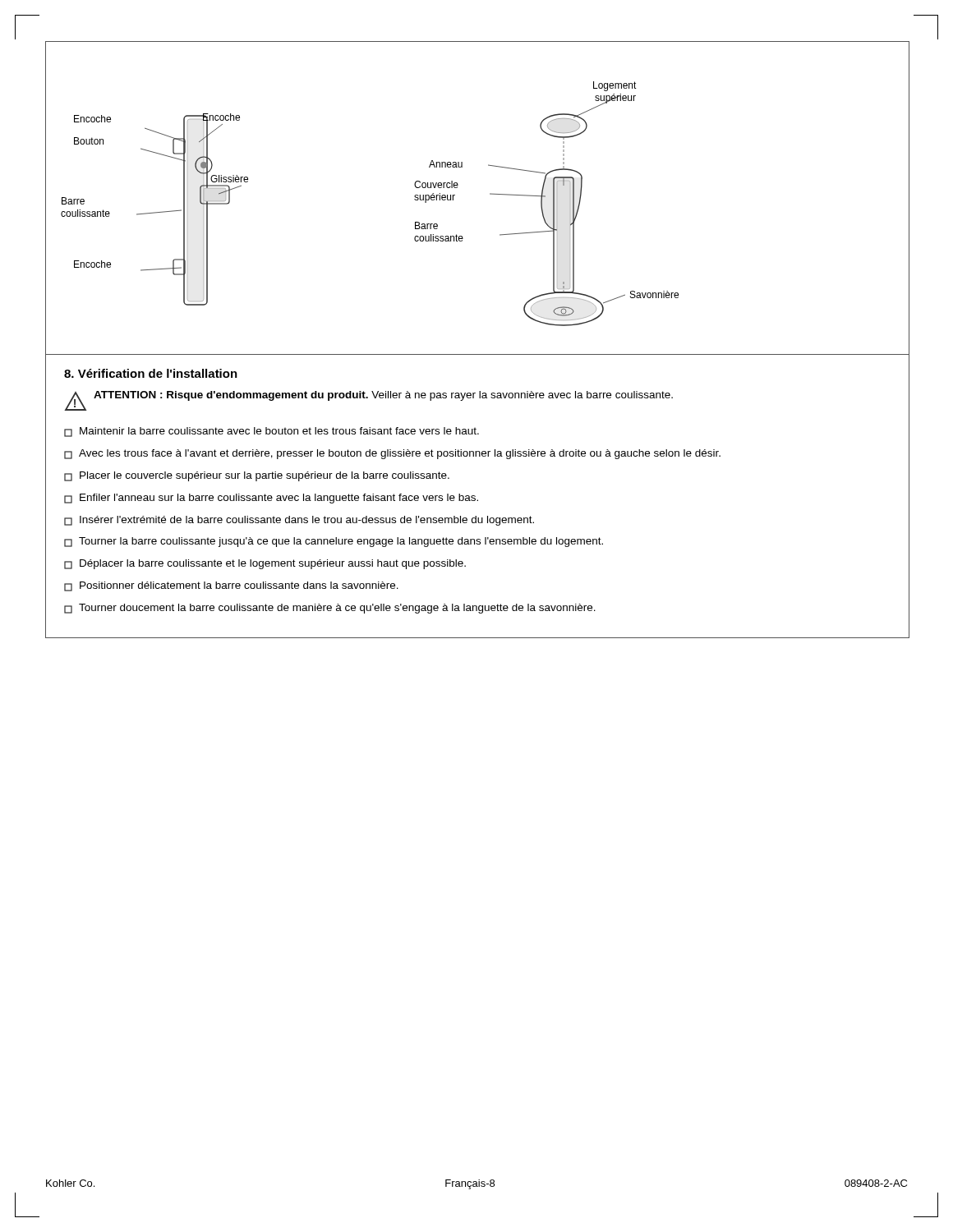The image size is (953, 1232).
Task: Select the text starting "8. Vérification de l'installation"
Action: [x=151, y=373]
